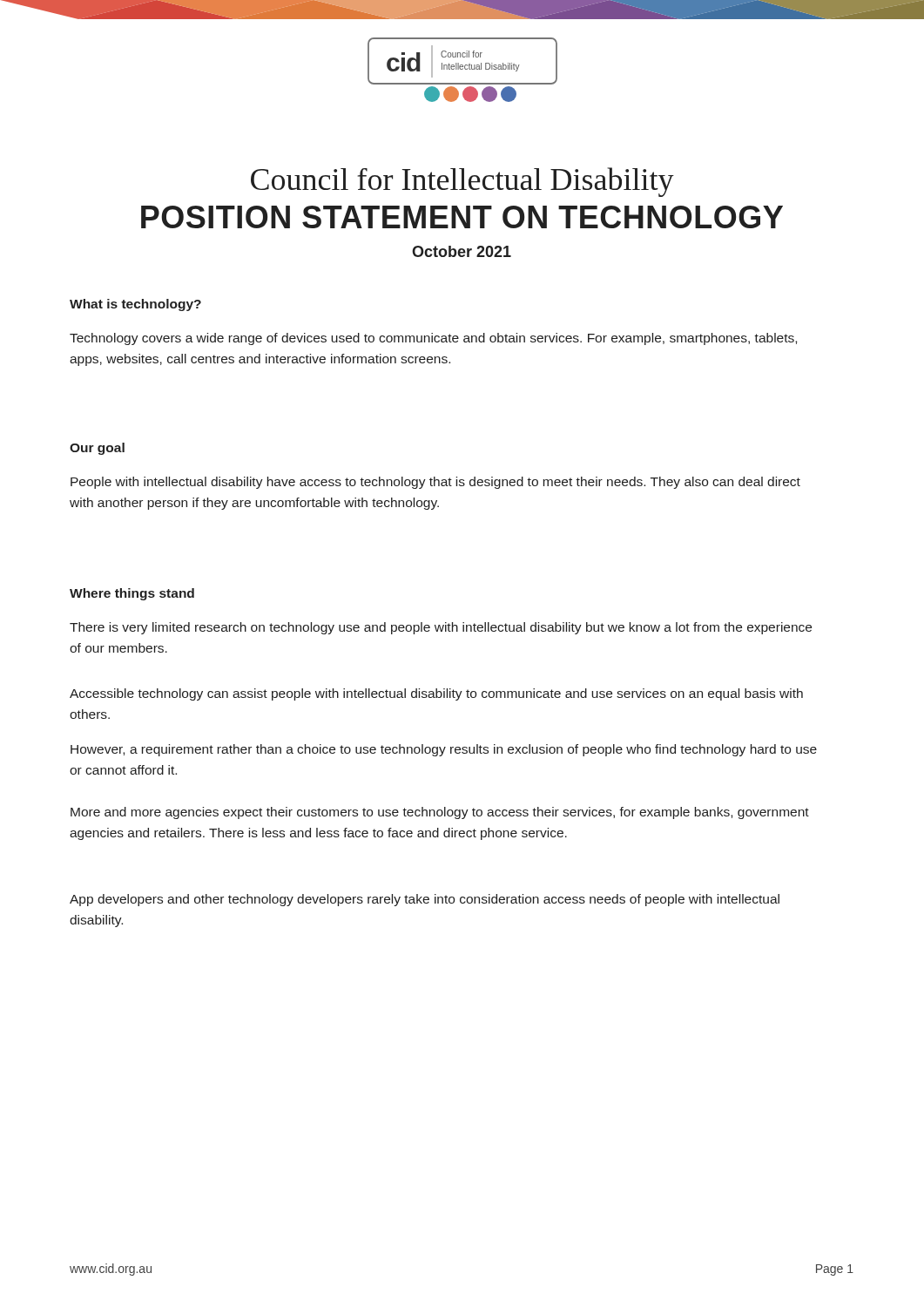This screenshot has height=1307, width=924.
Task: Click on the text block with the text "More and more agencies expect their customers to"
Action: 439,822
